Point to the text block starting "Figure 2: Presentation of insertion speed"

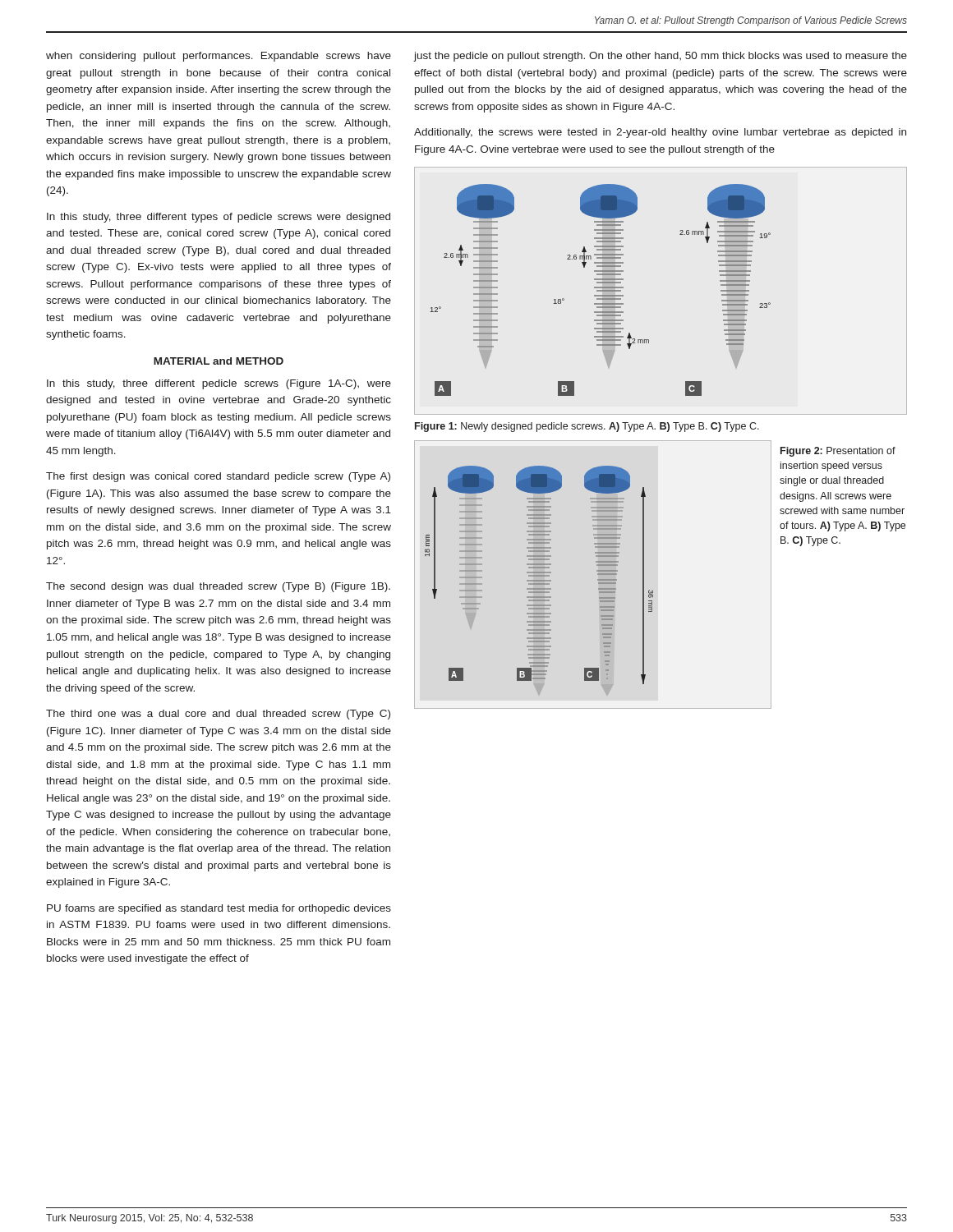(843, 496)
